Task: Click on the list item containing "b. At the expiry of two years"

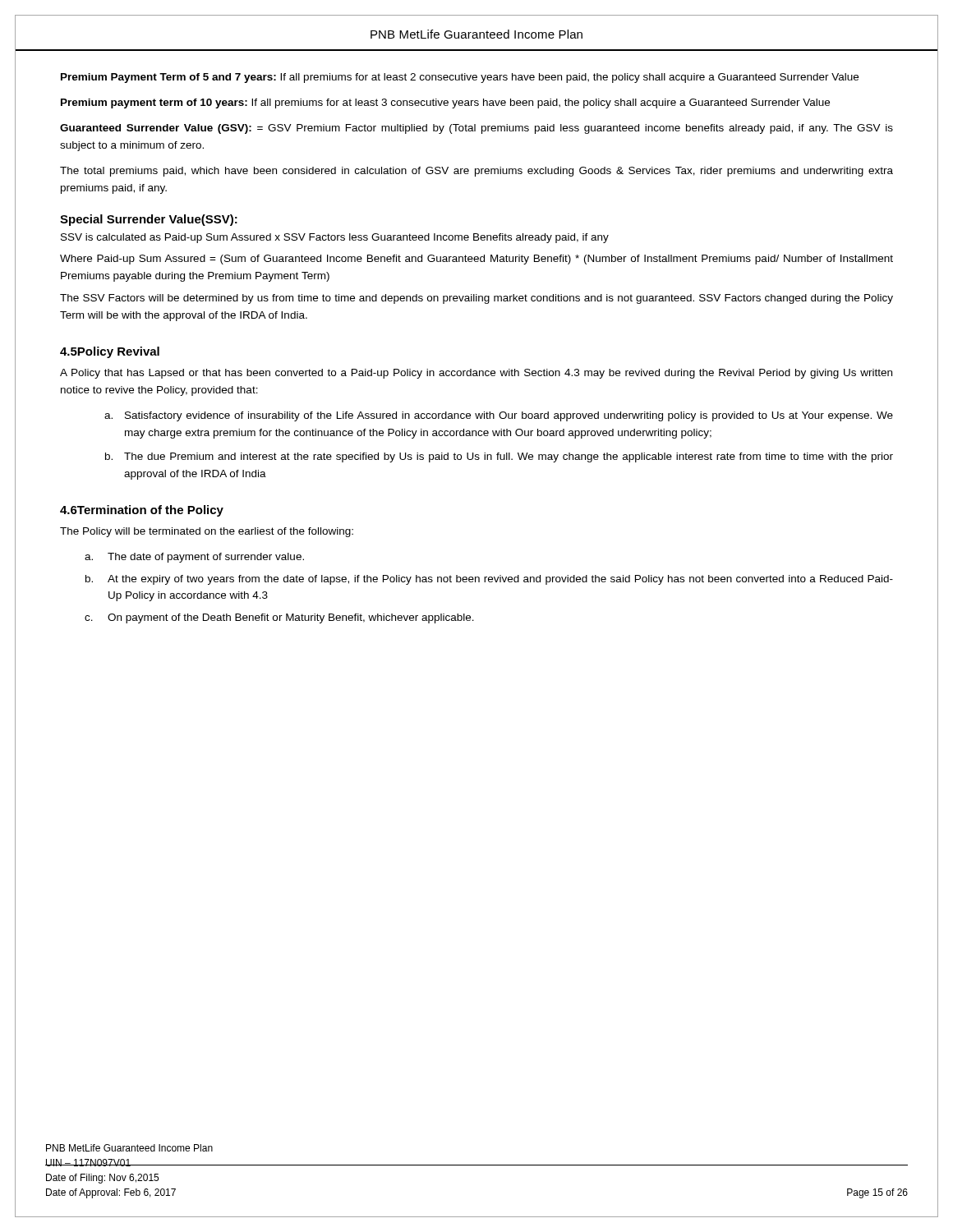Action: point(489,588)
